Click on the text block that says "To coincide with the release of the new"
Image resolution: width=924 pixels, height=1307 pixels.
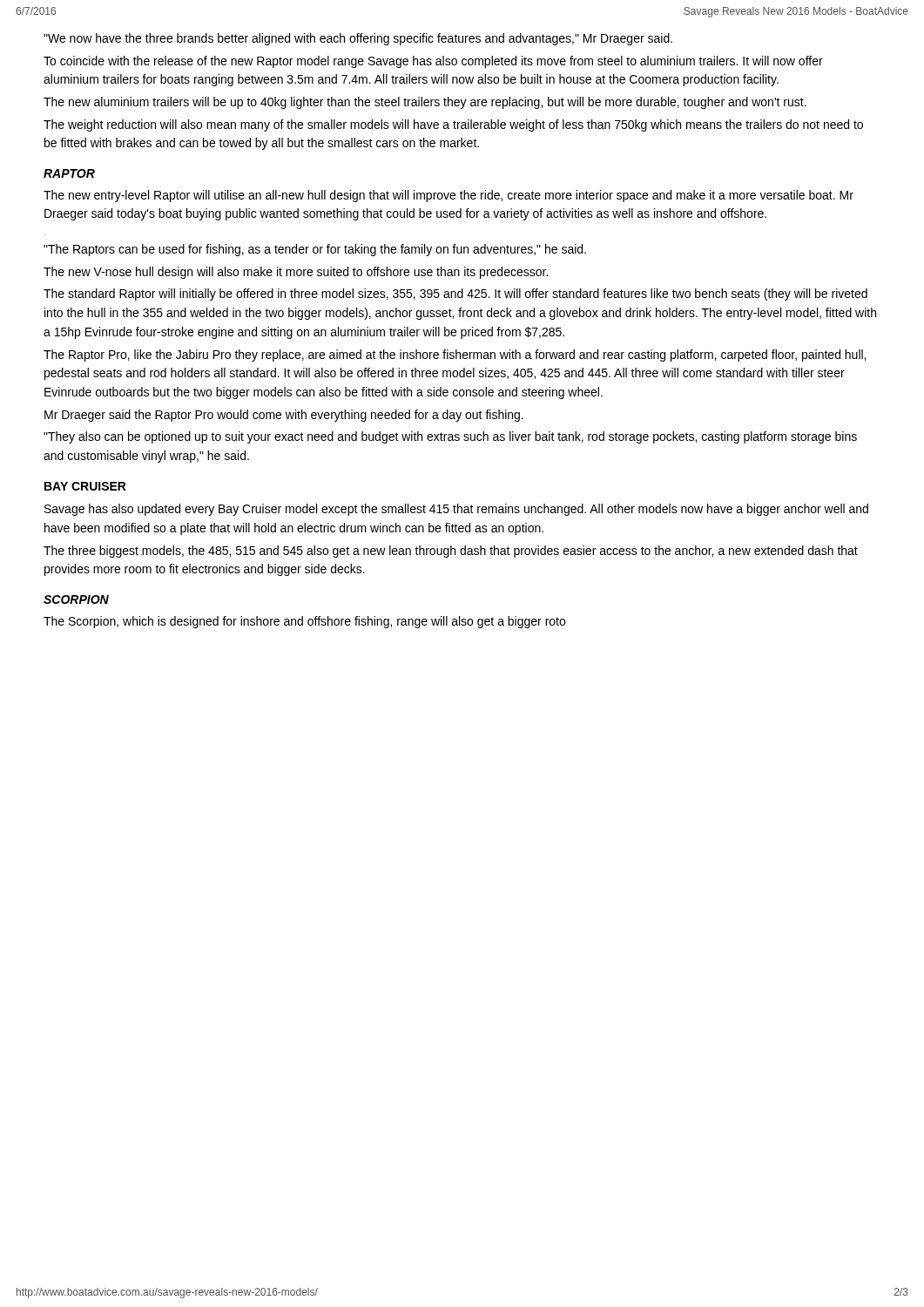point(433,70)
